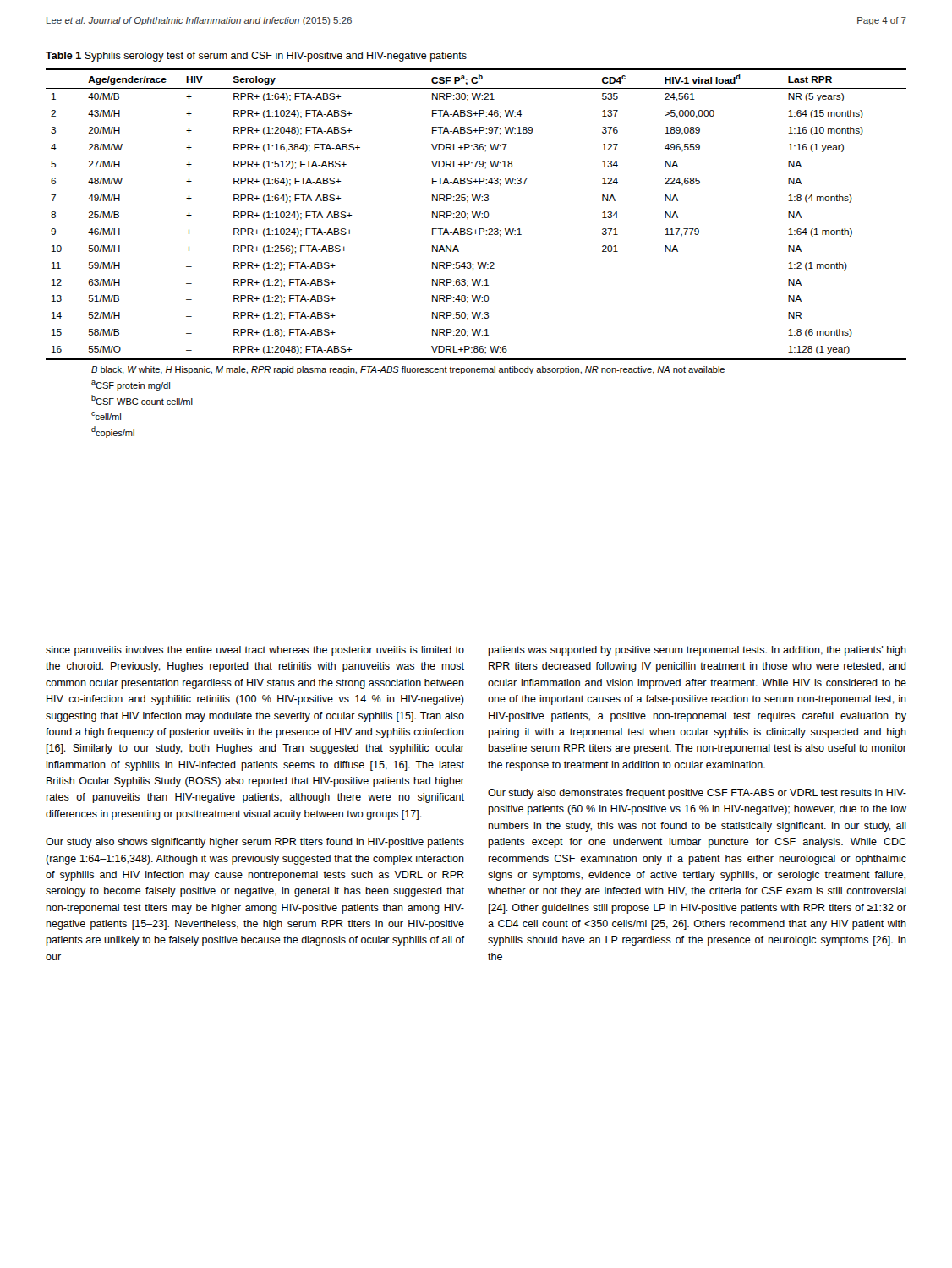The width and height of the screenshot is (952, 1268).
Task: Click on the caption that reads "Table 1 Syphilis serology test of serum and"
Action: 256,56
